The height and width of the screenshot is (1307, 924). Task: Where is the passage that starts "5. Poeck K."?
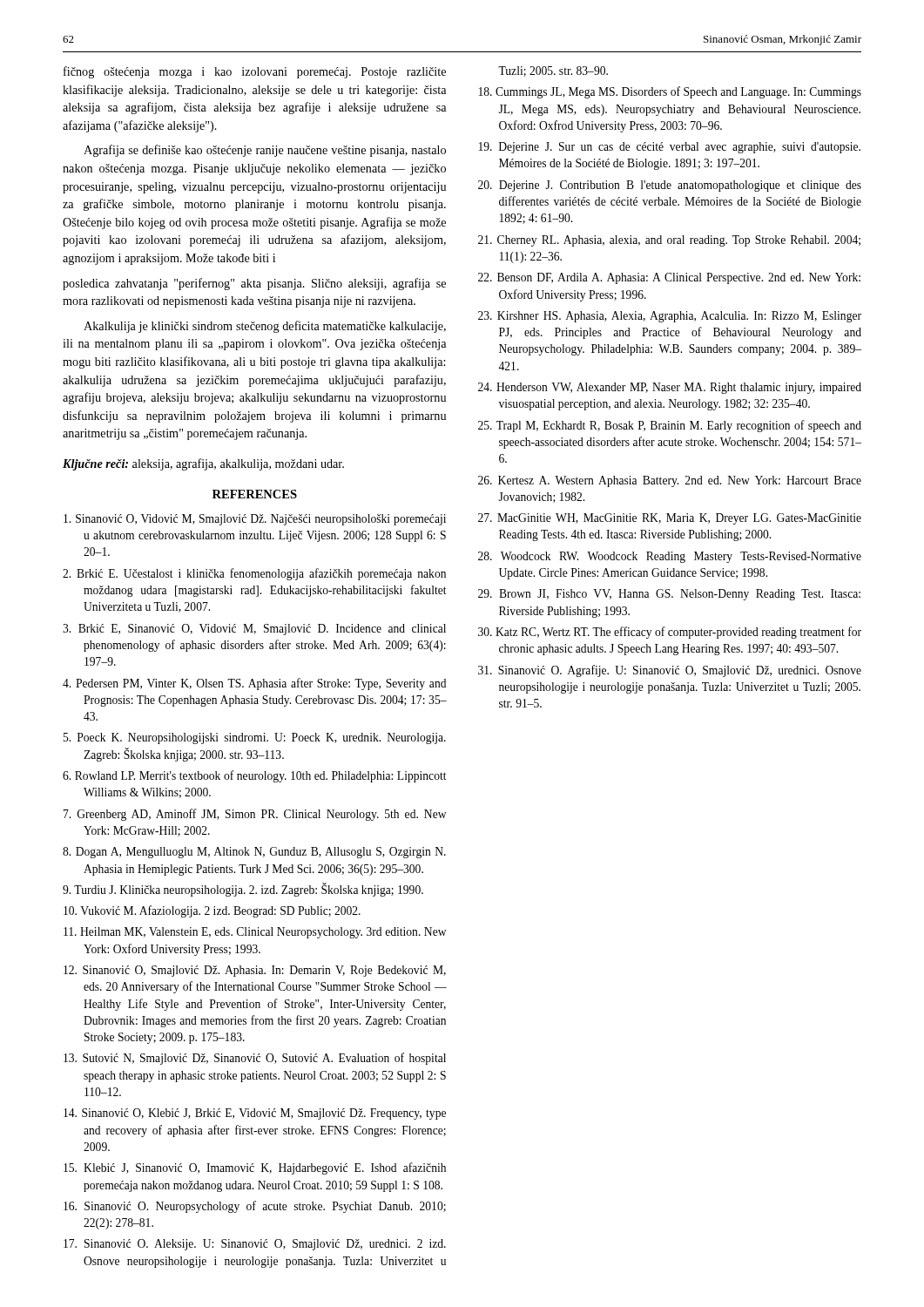(255, 746)
